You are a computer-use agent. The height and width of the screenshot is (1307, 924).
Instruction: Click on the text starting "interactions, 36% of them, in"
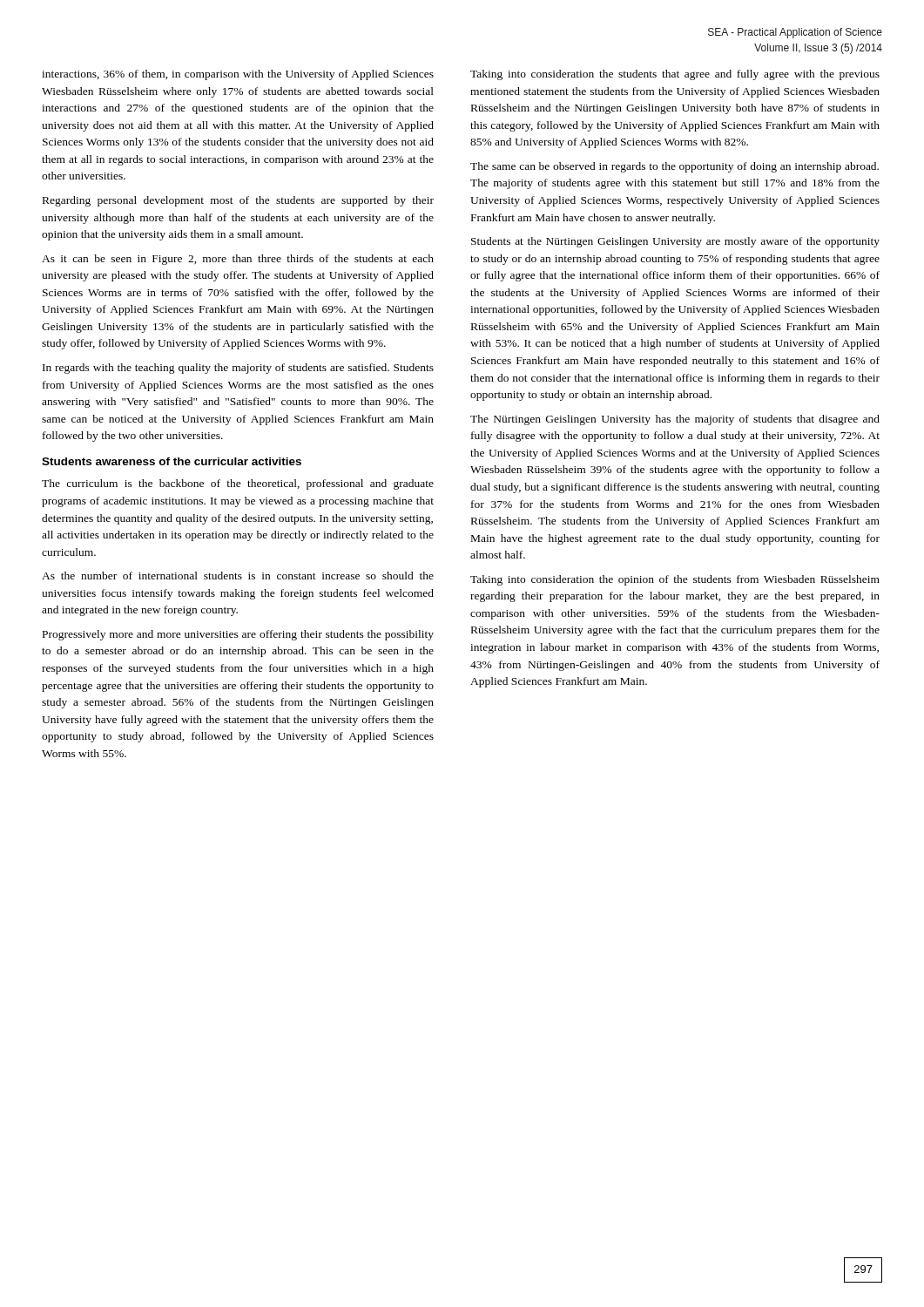click(x=238, y=125)
